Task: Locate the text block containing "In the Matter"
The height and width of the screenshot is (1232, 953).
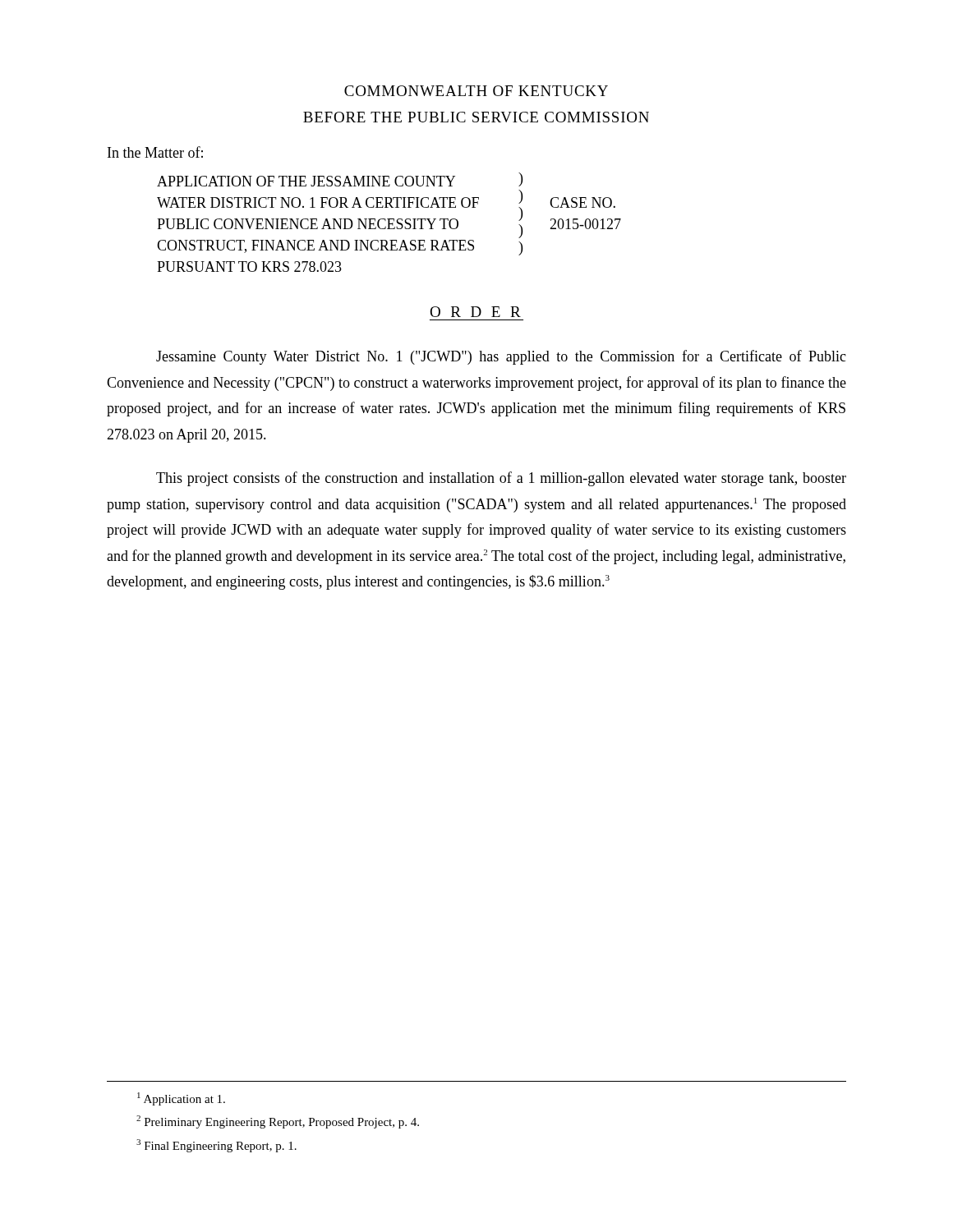Action: coord(155,153)
